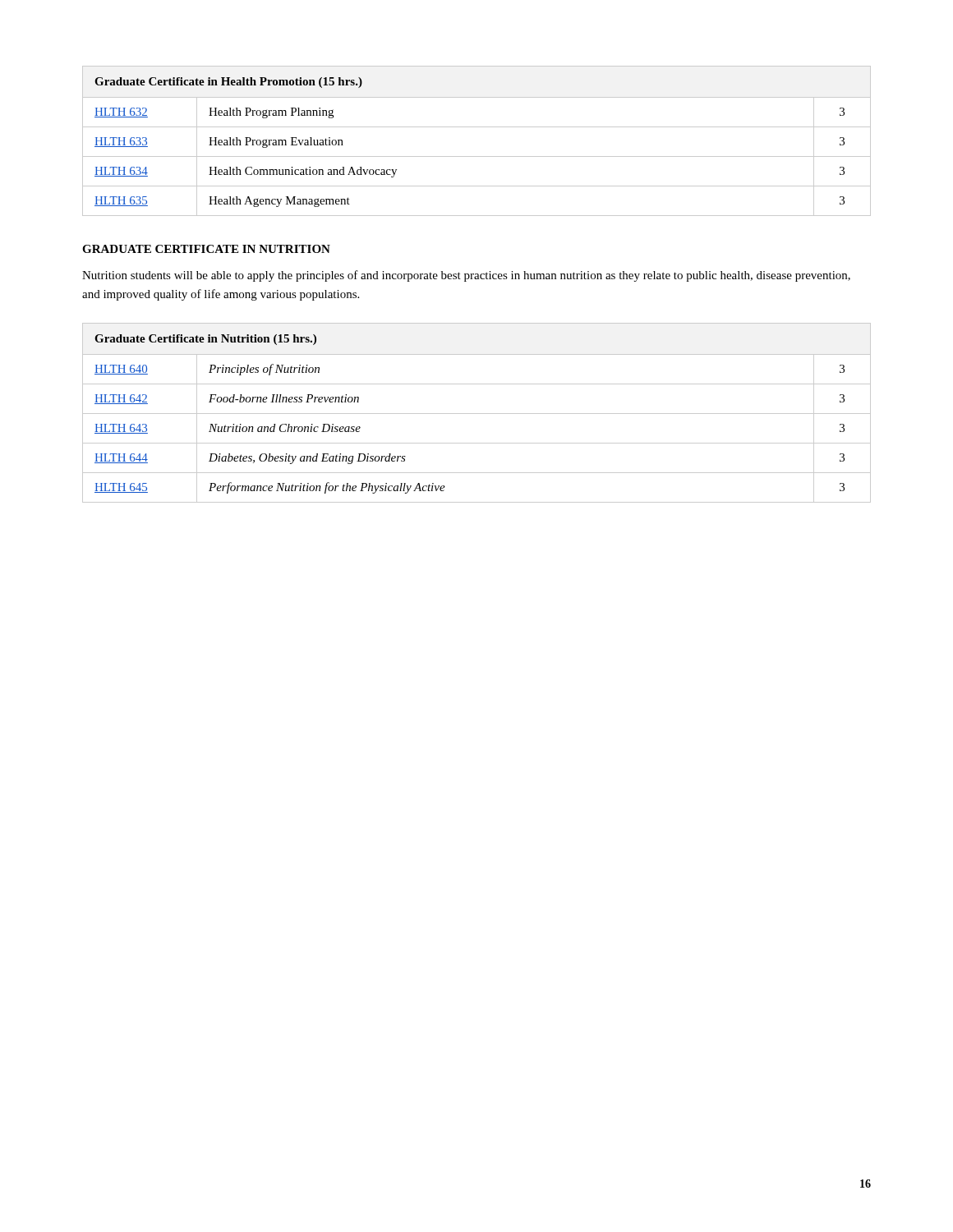Click on the text block containing "Nutrition students will"
953x1232 pixels.
(x=466, y=285)
